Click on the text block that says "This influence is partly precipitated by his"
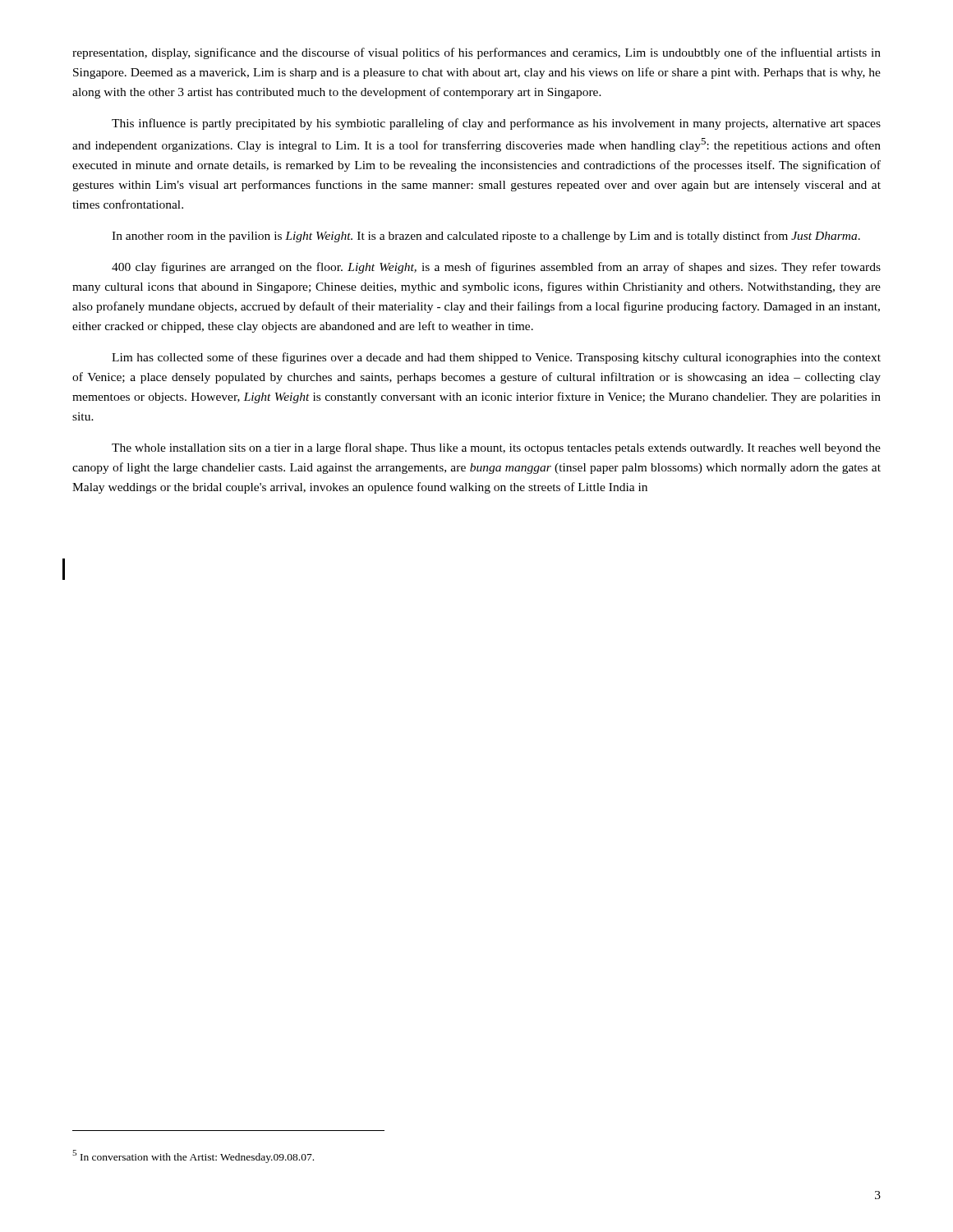Image resolution: width=953 pixels, height=1232 pixels. point(476,164)
